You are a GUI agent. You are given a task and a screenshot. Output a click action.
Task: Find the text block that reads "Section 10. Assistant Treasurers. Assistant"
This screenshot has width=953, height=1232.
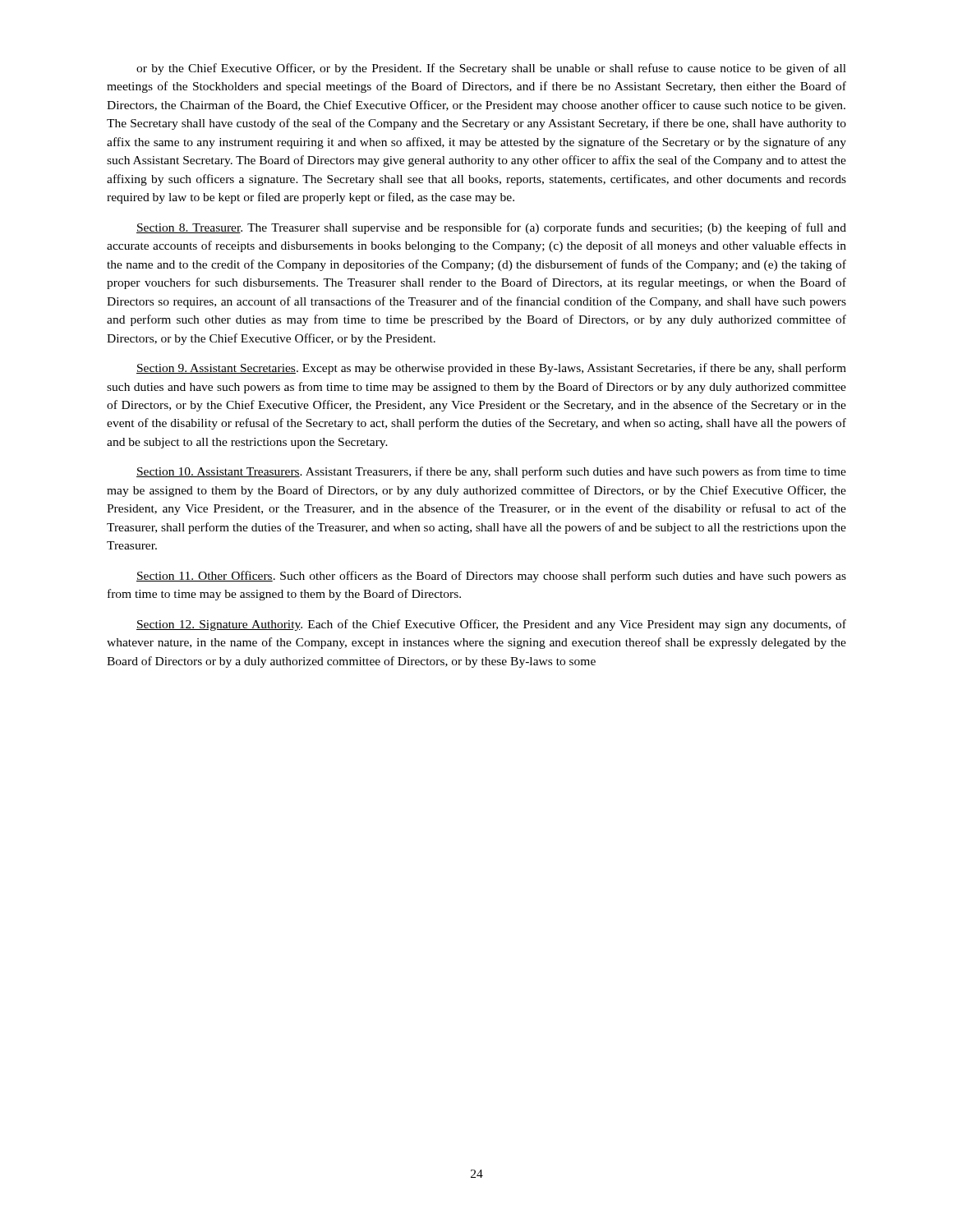[476, 509]
